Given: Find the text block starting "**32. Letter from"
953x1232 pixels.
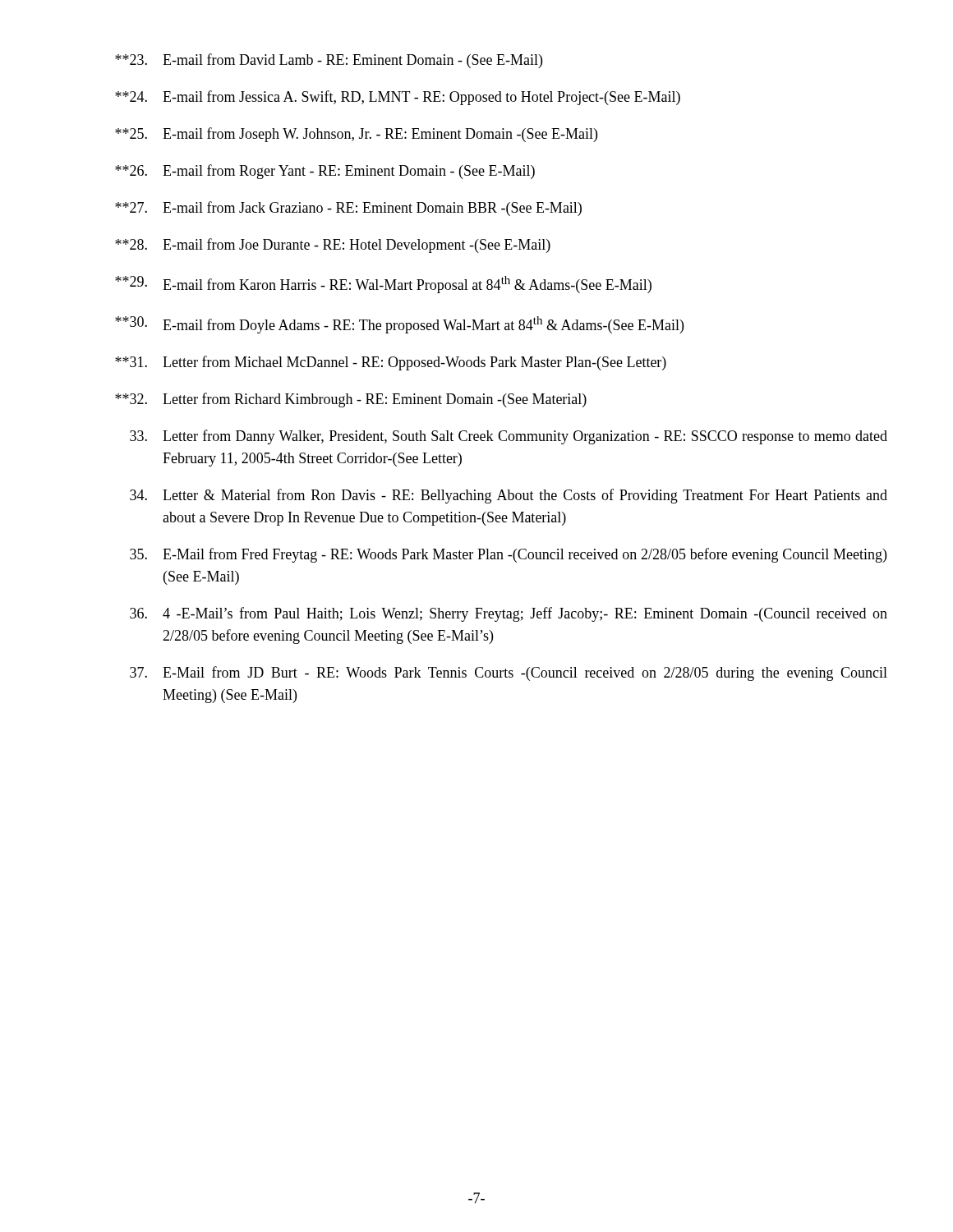Looking at the screenshot, I should (485, 400).
